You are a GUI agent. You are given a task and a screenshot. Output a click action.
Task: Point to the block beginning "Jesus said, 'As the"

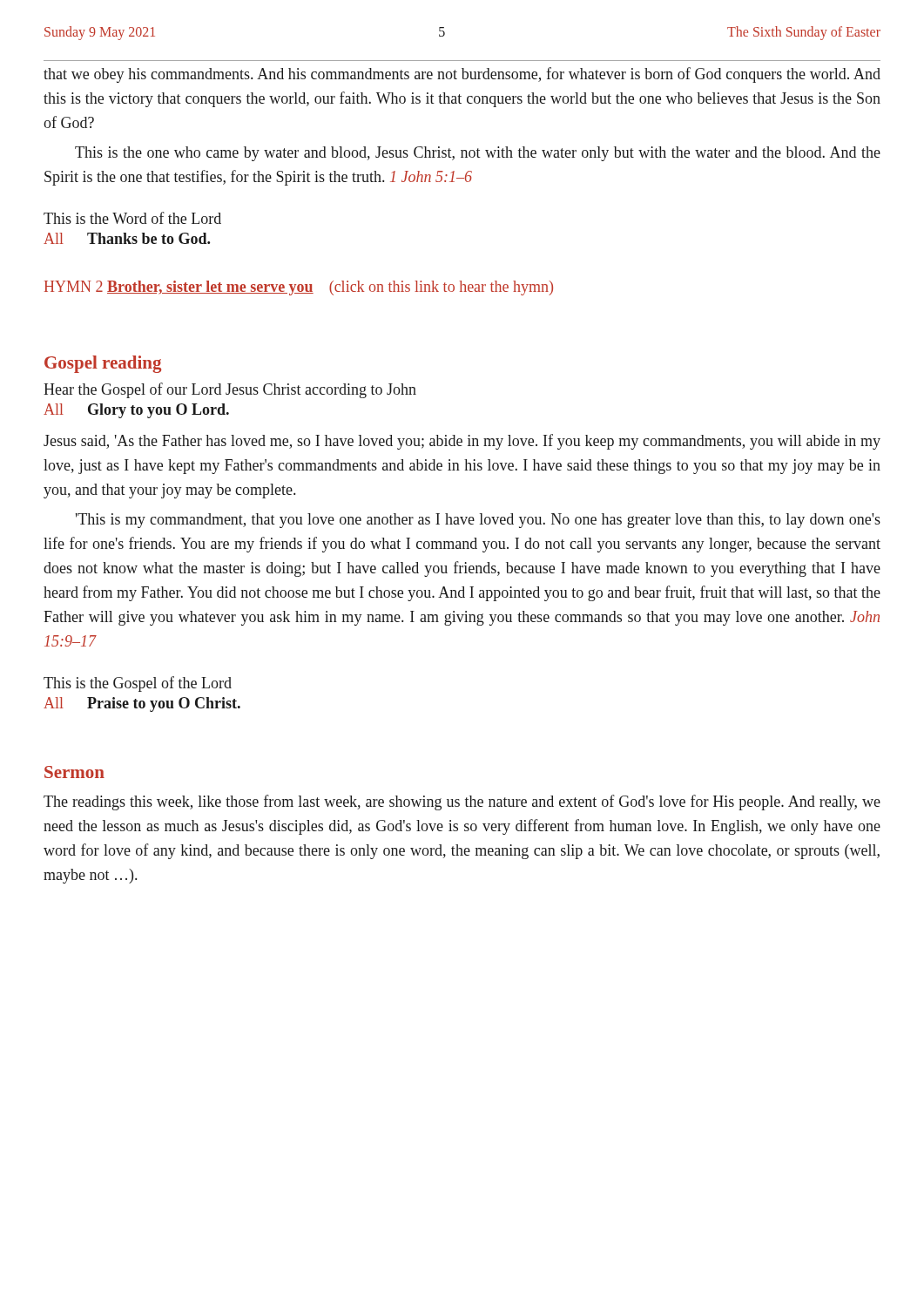(462, 466)
